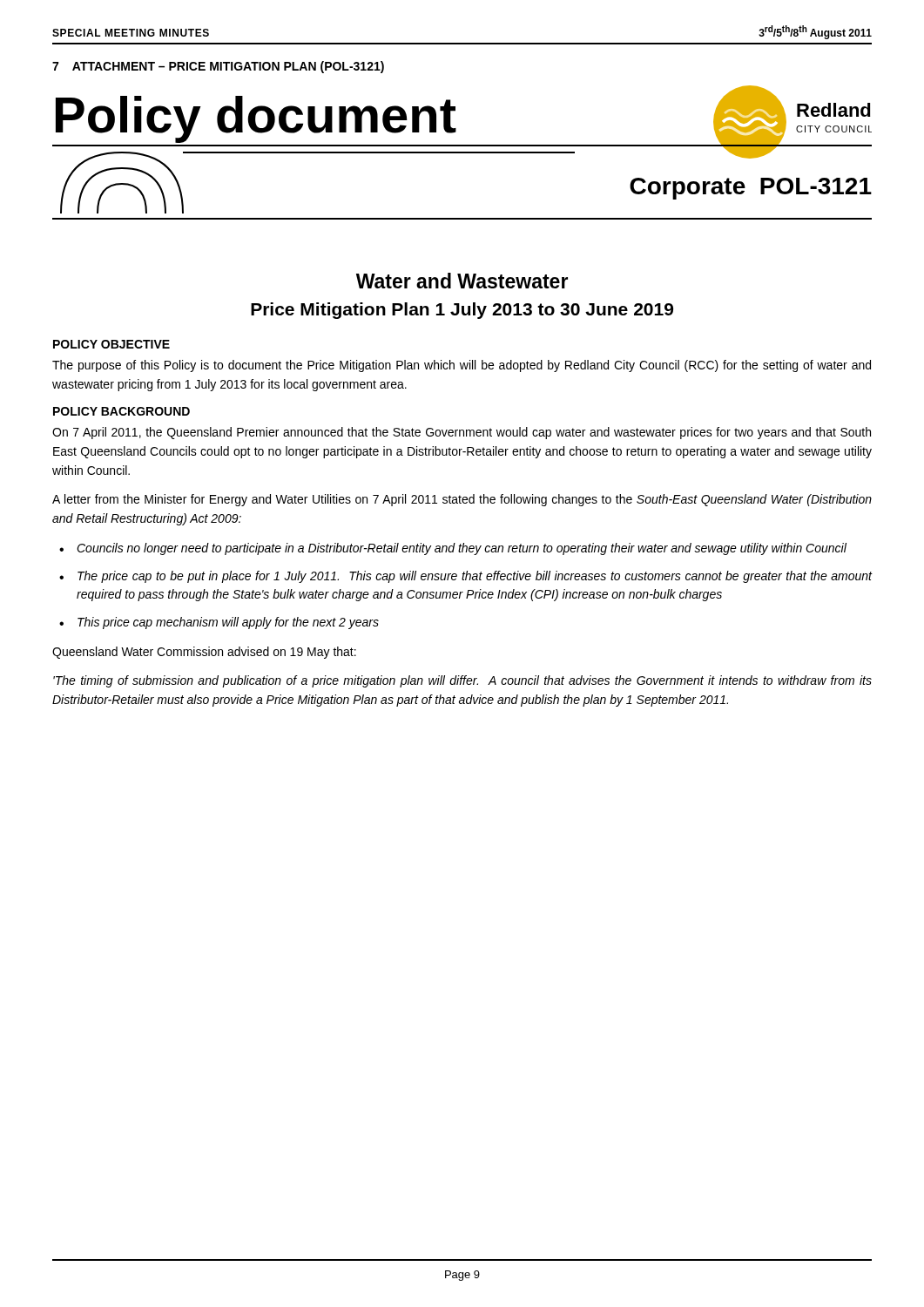The height and width of the screenshot is (1307, 924).
Task: Navigate to the block starting "A letter from the Minister for"
Action: (462, 509)
